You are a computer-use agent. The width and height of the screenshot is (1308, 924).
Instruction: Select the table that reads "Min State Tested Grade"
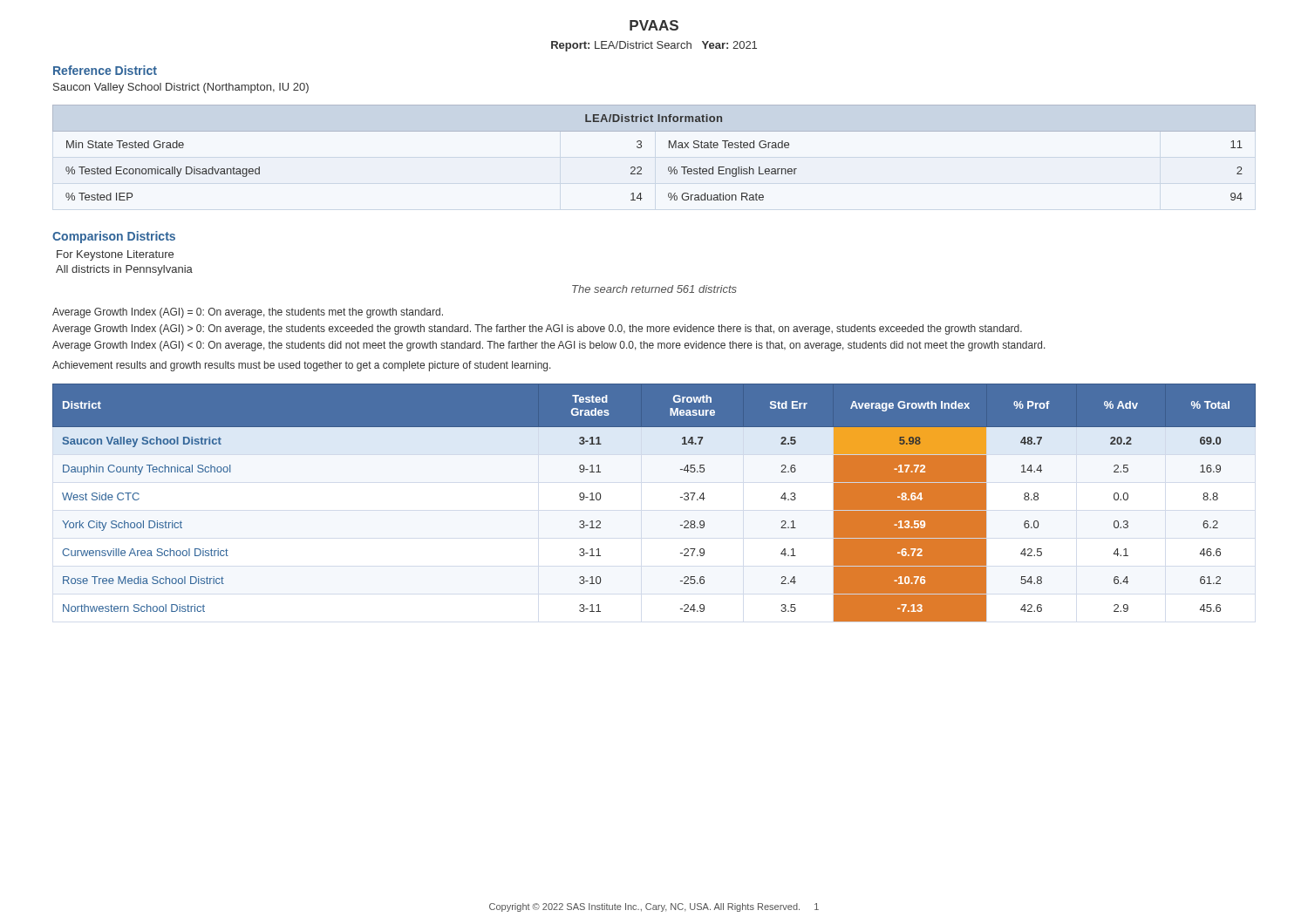654,157
